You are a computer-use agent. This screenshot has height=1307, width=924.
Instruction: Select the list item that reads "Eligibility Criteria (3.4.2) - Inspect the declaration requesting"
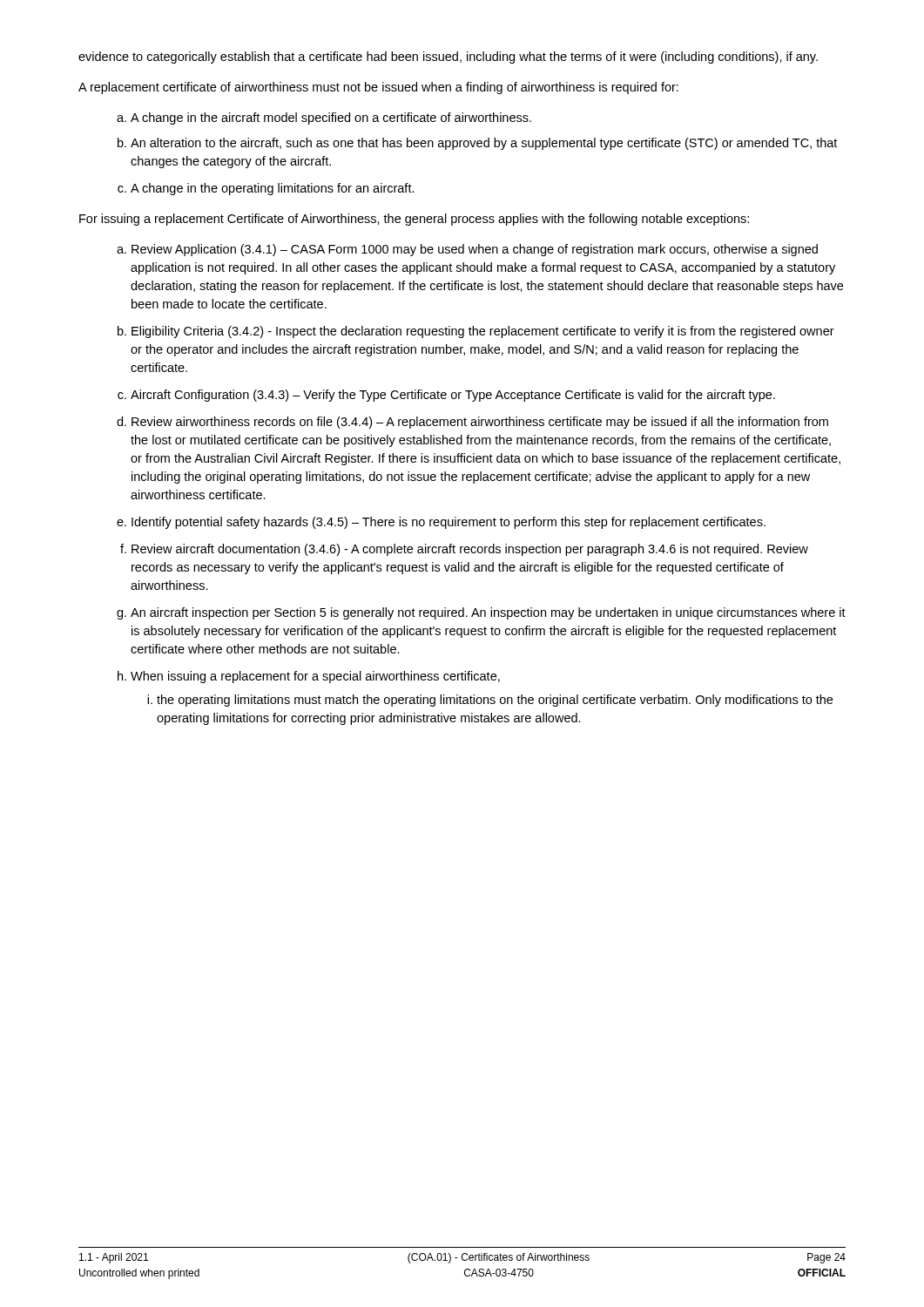pos(482,350)
